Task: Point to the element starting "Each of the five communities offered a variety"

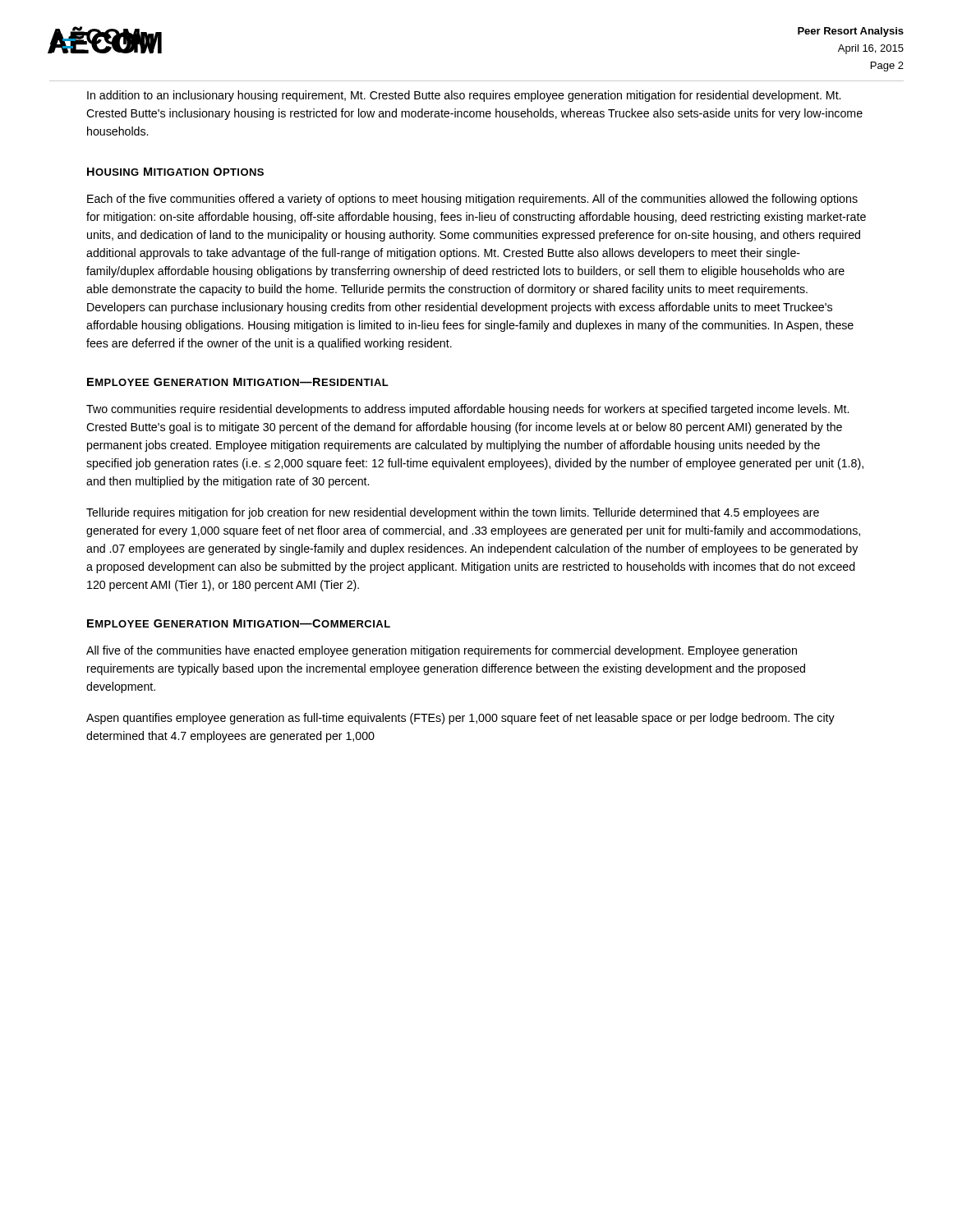Action: tap(476, 271)
